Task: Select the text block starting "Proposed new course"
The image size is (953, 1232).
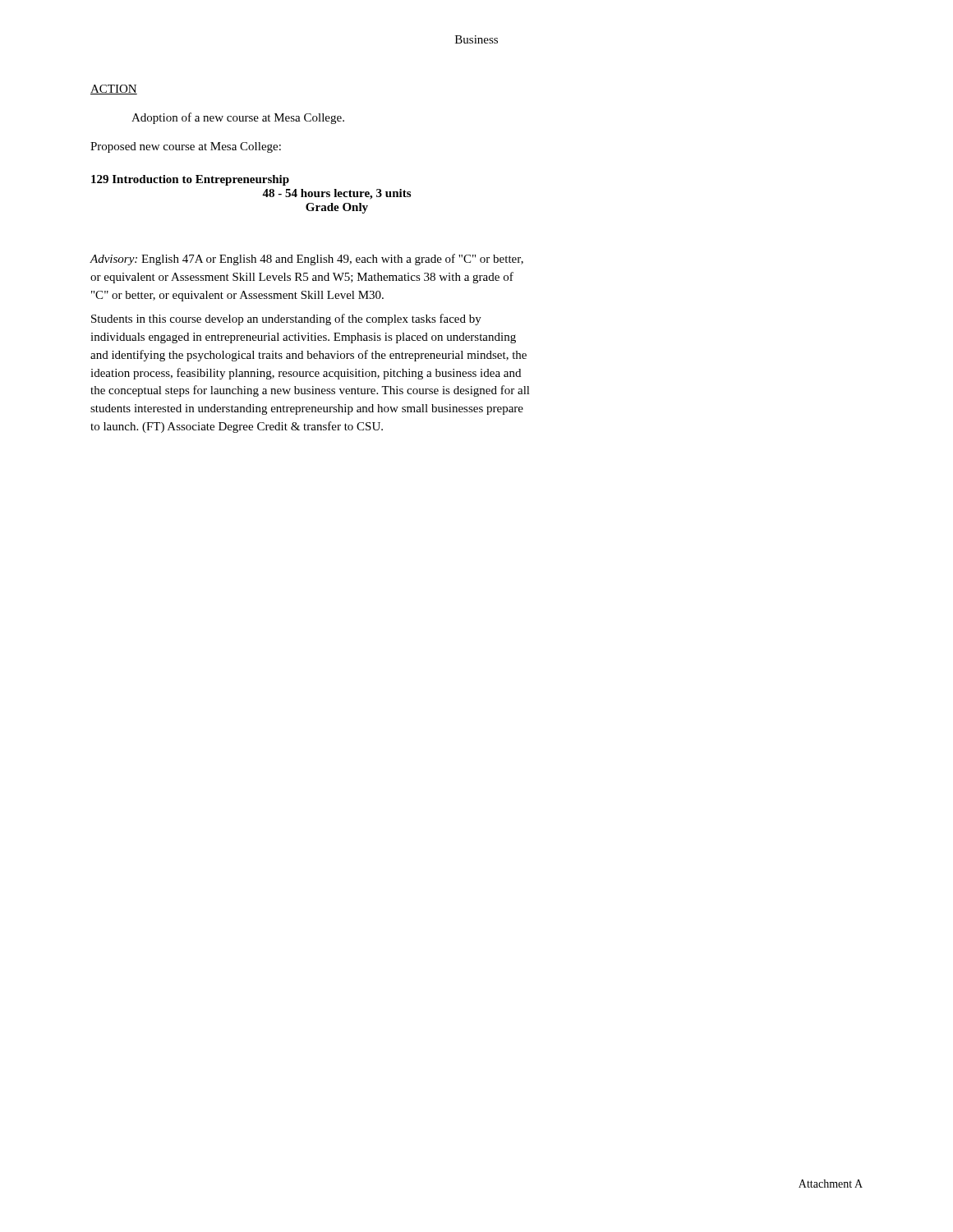Action: (186, 146)
